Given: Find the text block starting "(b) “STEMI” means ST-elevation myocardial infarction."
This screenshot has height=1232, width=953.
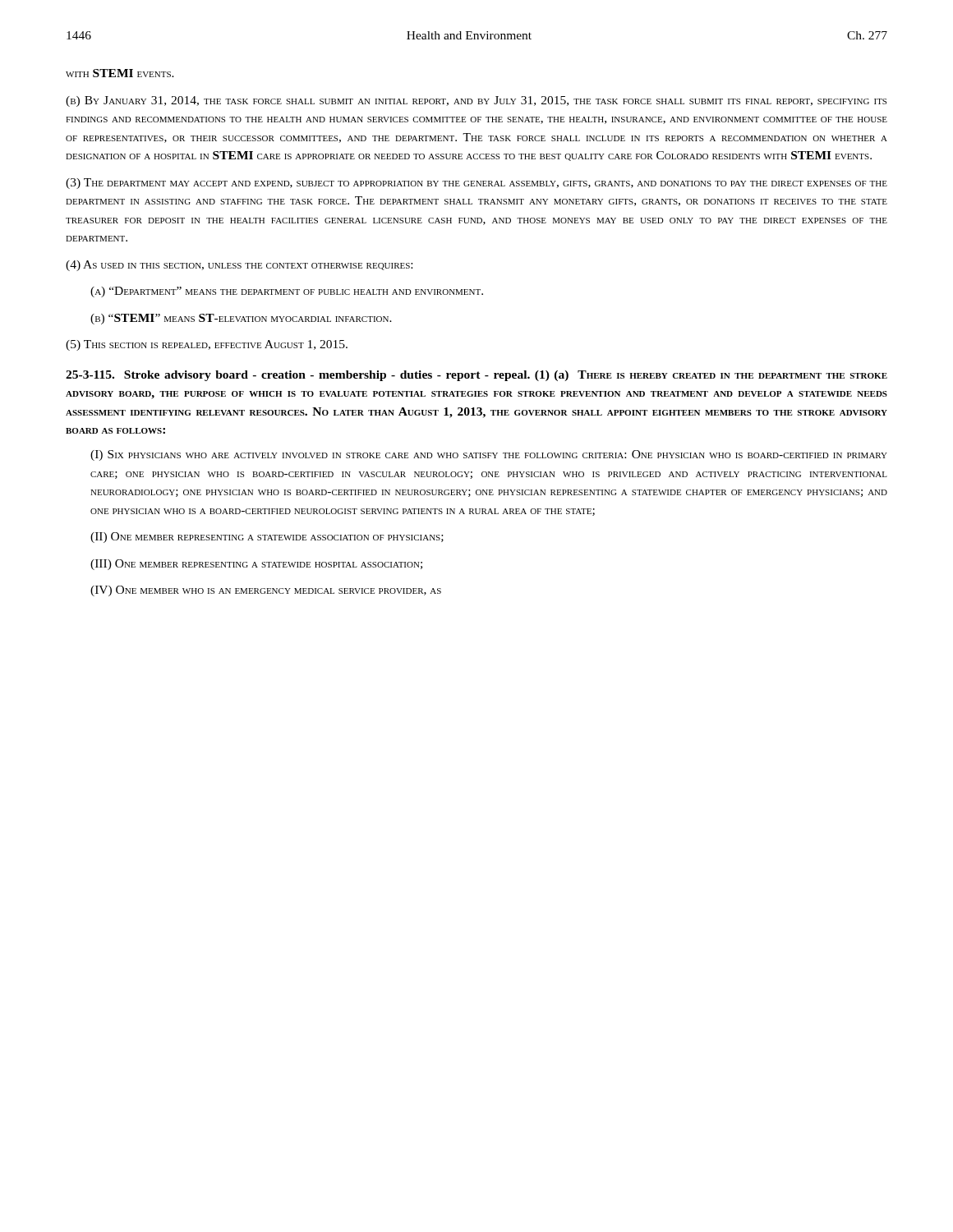Looking at the screenshot, I should point(241,319).
